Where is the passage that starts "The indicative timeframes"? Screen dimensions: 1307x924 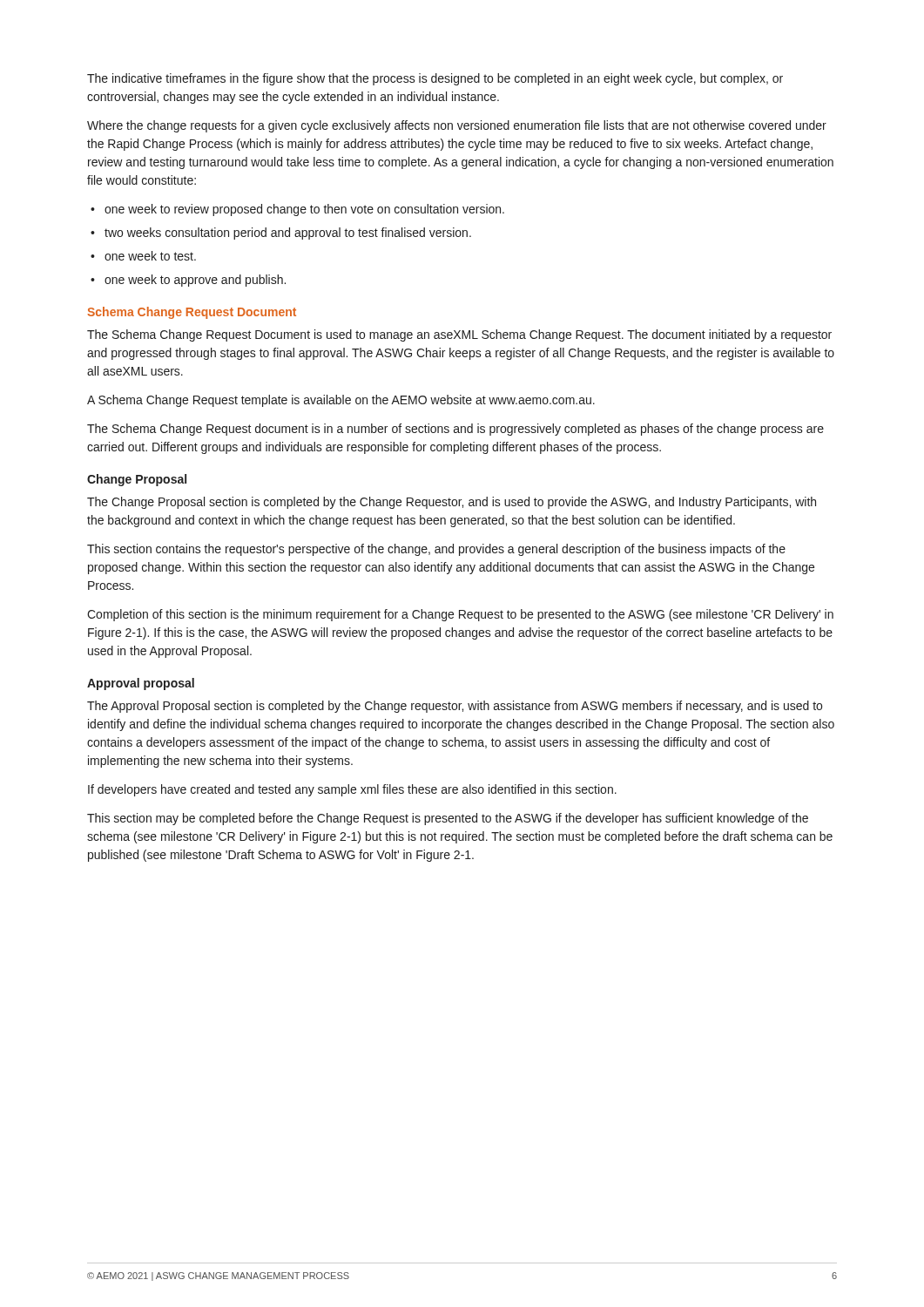[x=462, y=88]
